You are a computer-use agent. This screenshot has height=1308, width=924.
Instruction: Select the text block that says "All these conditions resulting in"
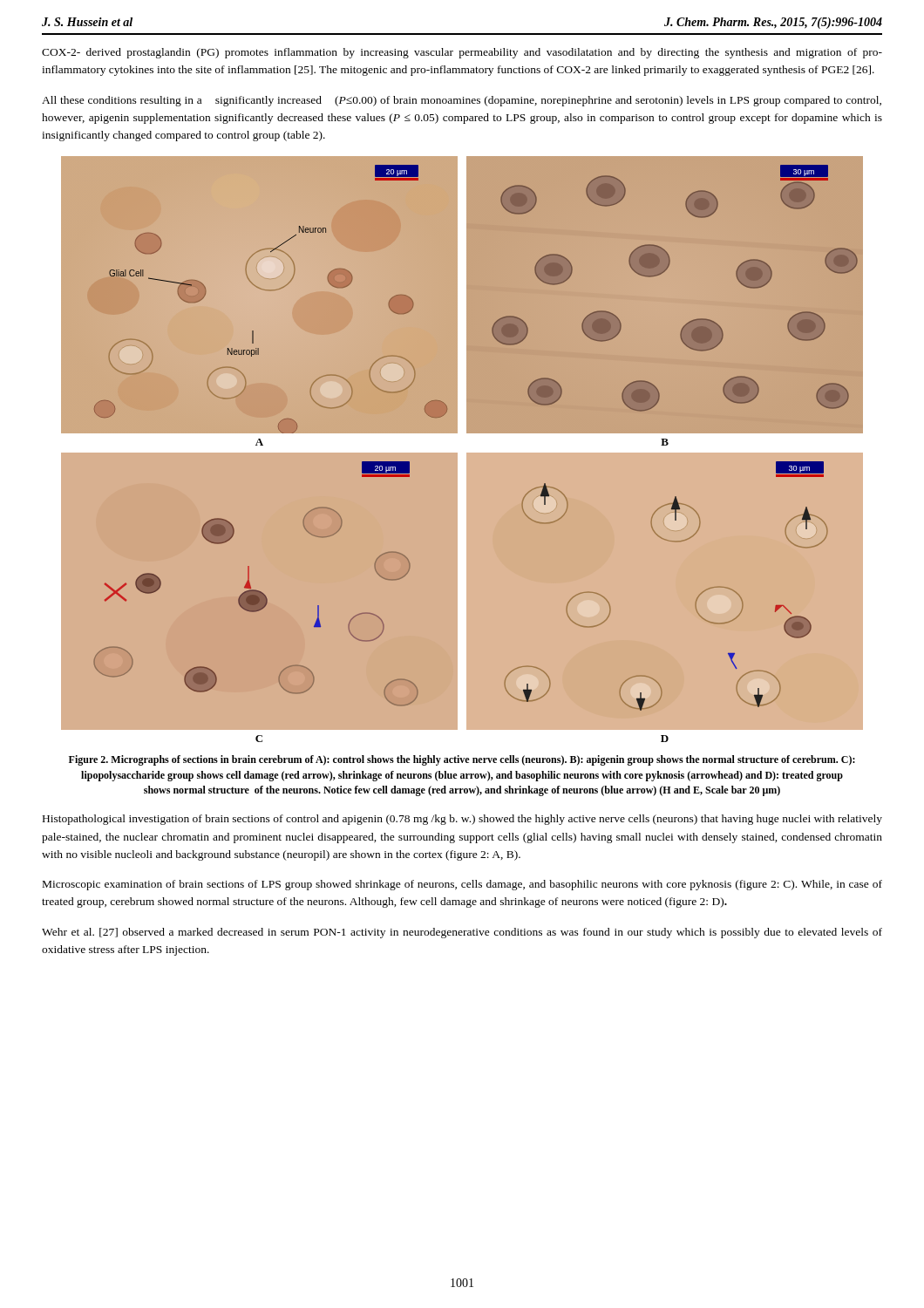(x=462, y=117)
